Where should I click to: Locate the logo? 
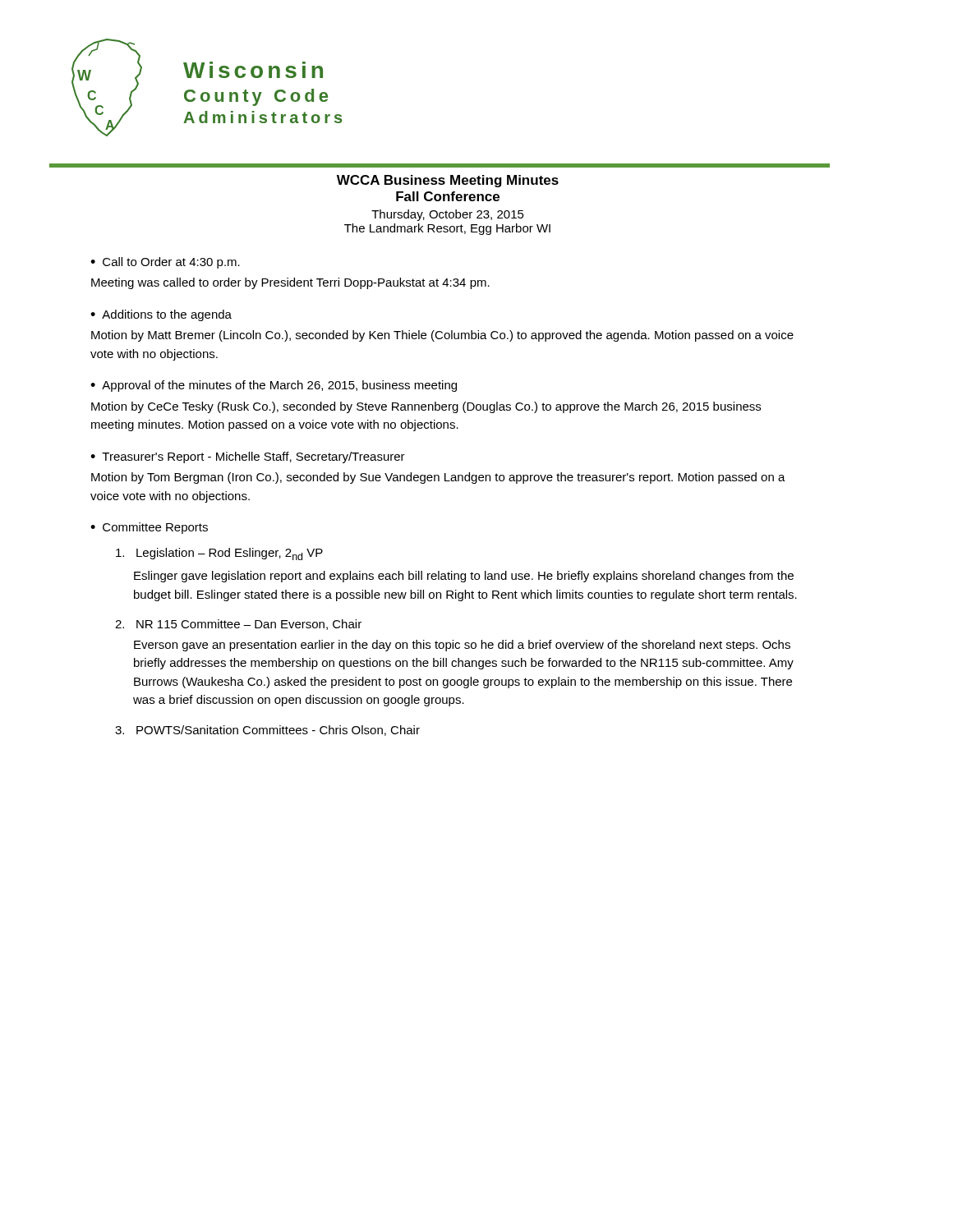point(419,92)
